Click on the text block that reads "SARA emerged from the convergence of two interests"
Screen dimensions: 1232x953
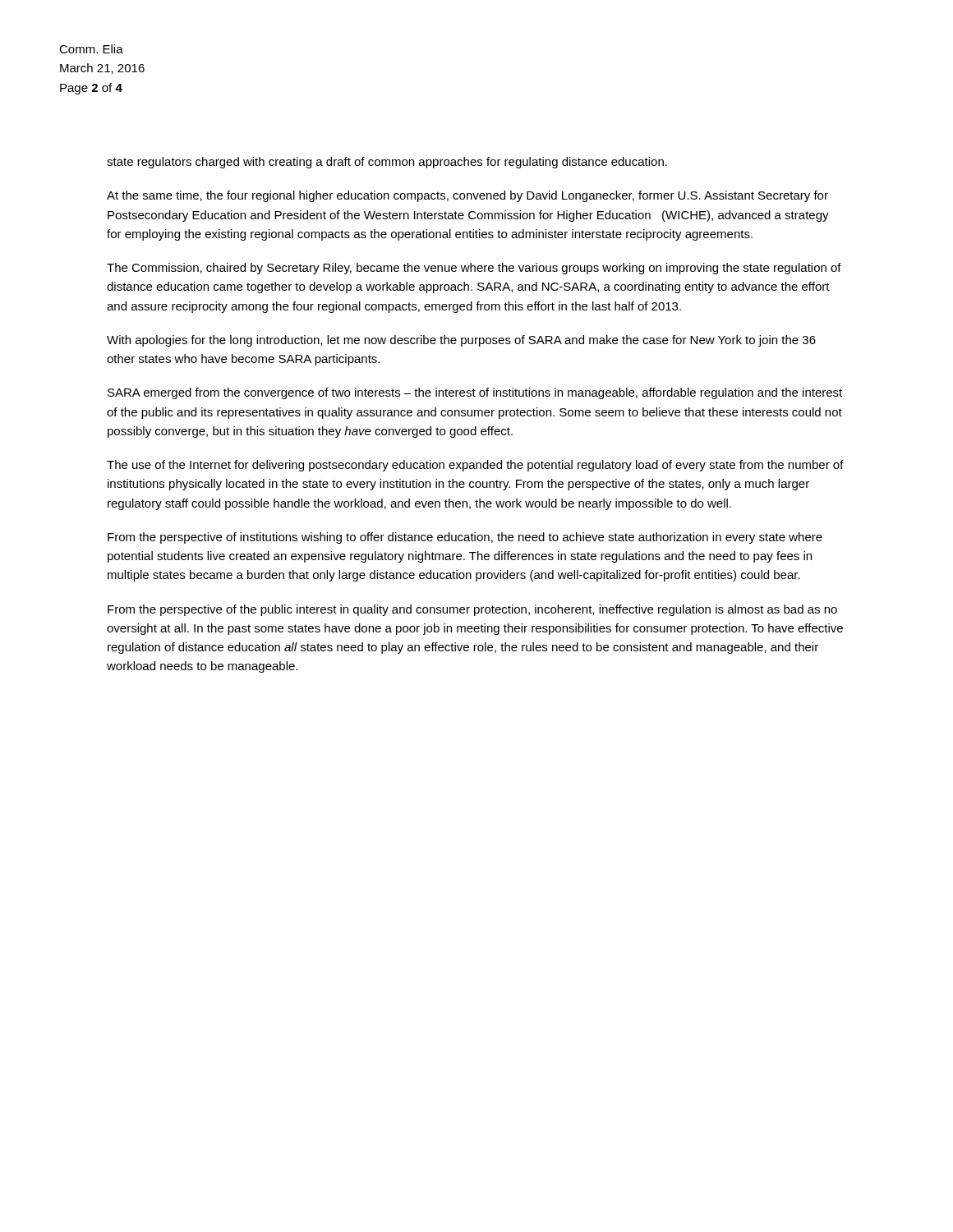(x=476, y=412)
